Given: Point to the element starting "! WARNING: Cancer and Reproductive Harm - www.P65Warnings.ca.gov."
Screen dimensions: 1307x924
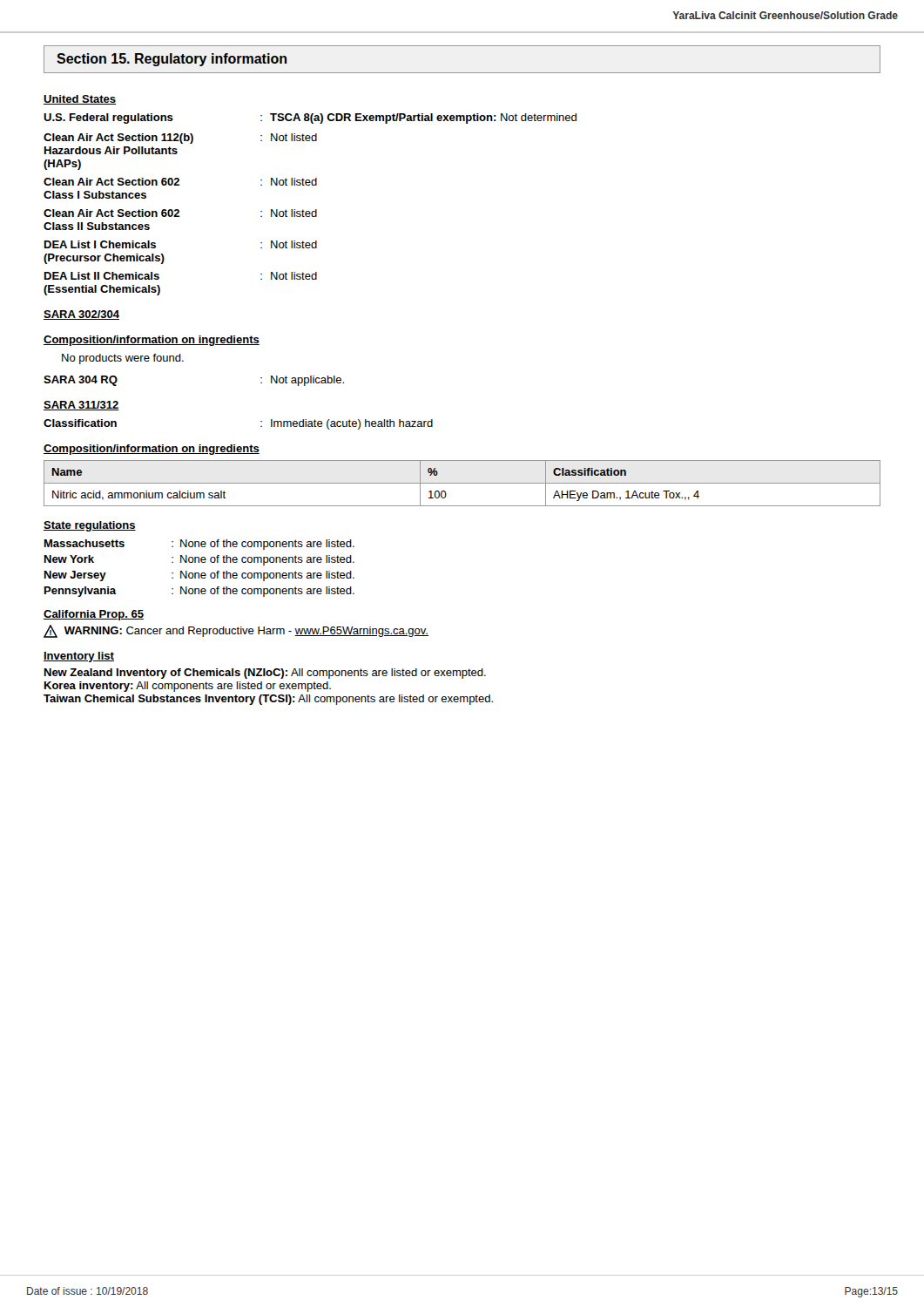Looking at the screenshot, I should tap(236, 631).
